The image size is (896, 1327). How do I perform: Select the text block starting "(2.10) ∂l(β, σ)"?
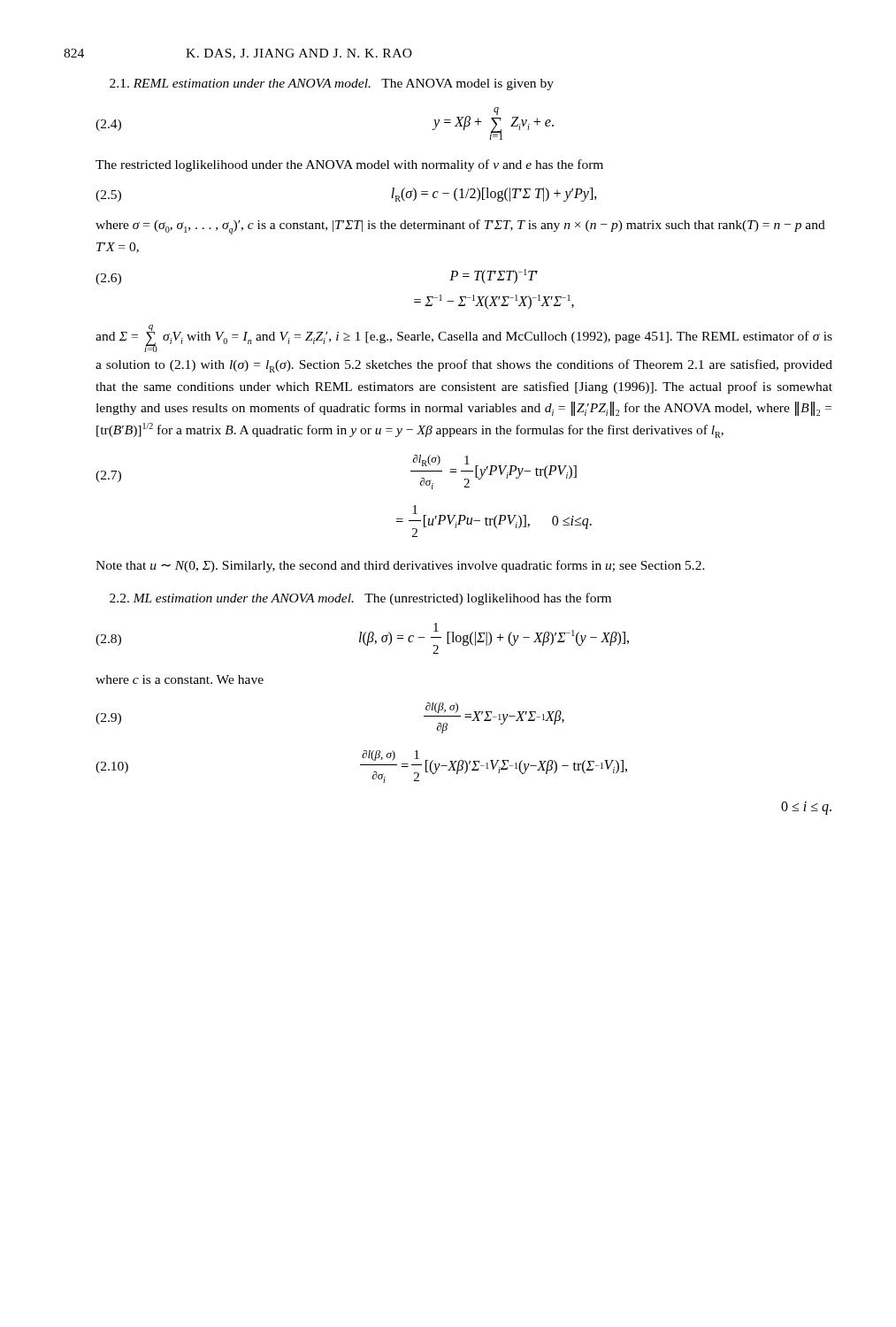(464, 766)
